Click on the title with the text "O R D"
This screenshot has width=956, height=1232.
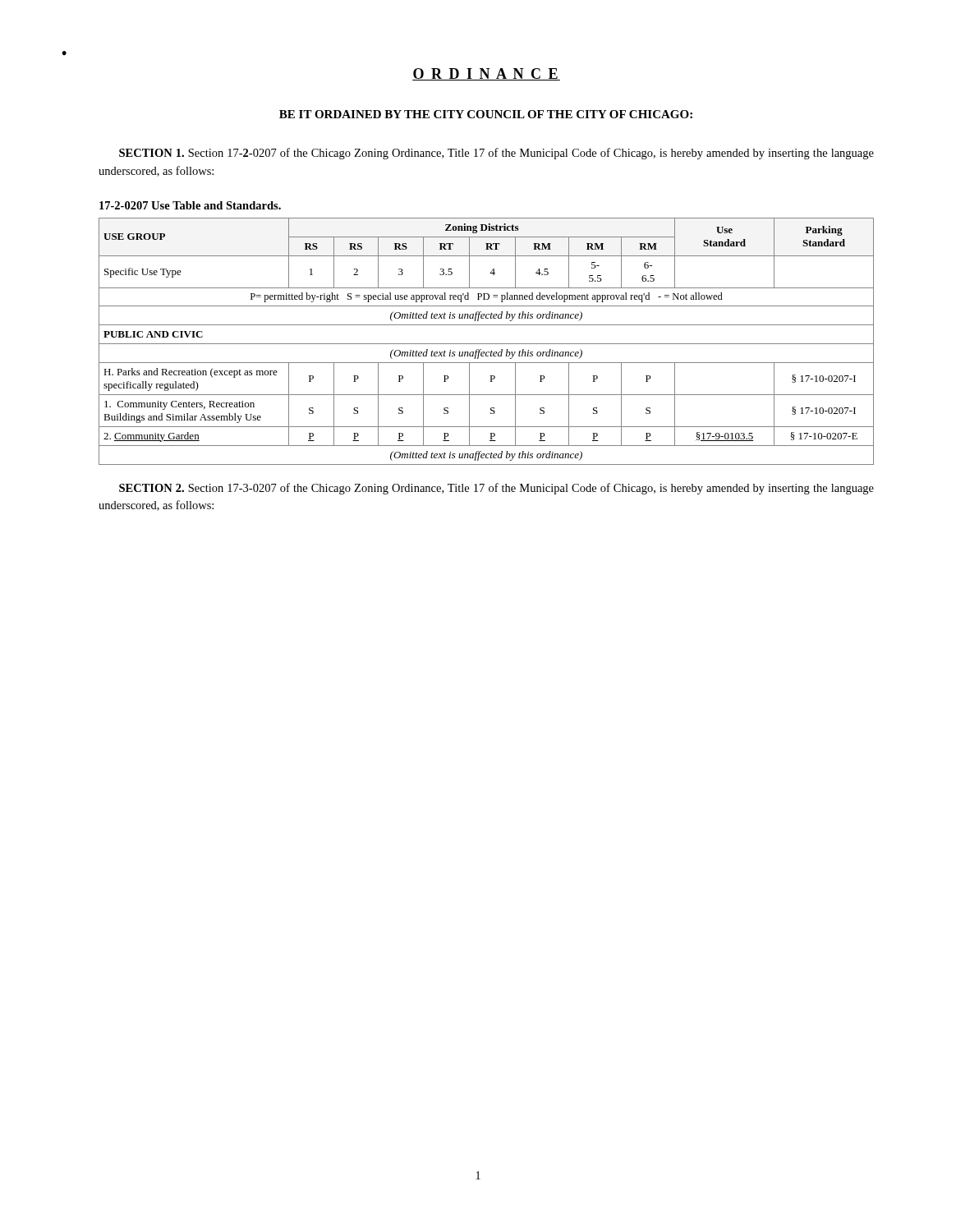486,74
